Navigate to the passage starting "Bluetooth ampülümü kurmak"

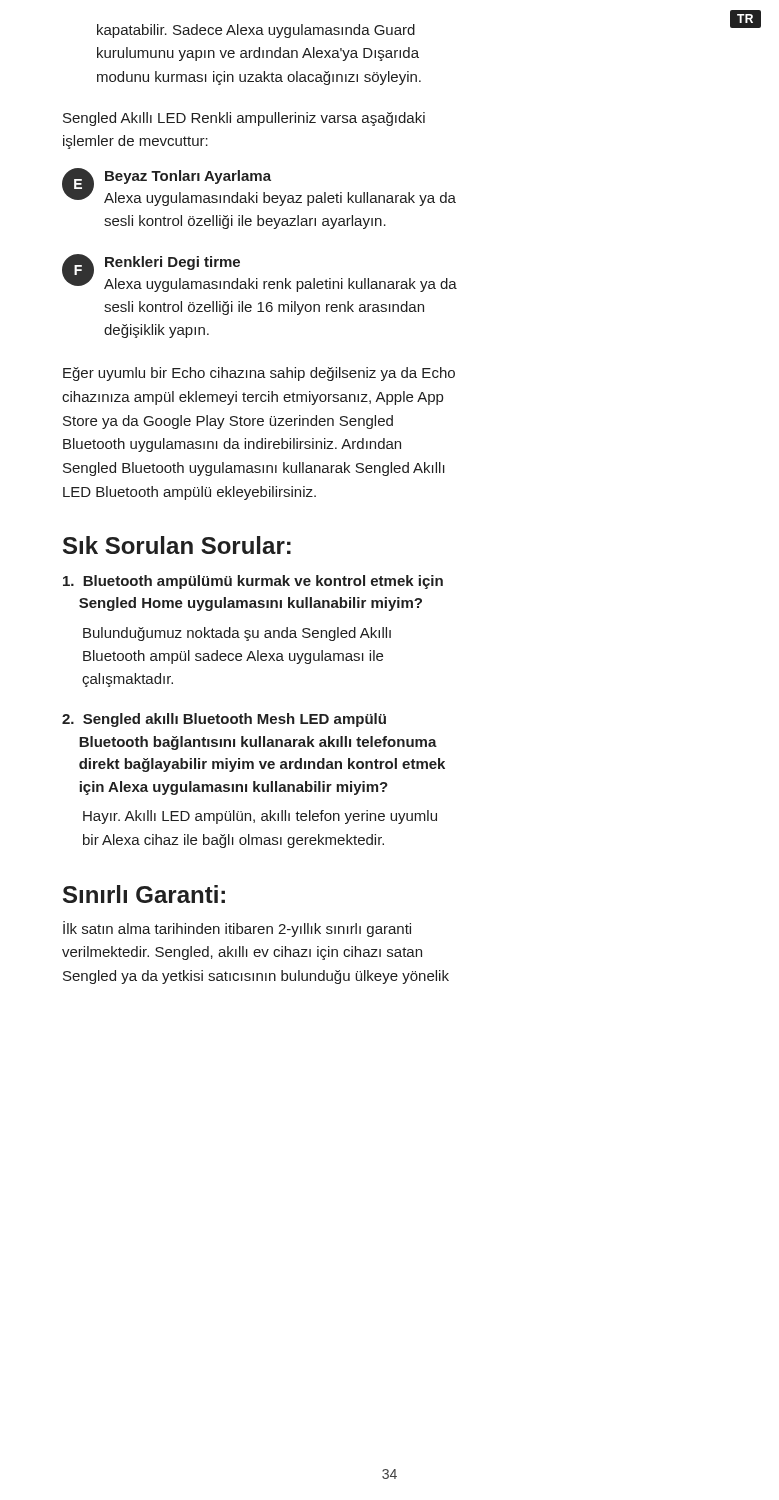pyautogui.click(x=390, y=630)
